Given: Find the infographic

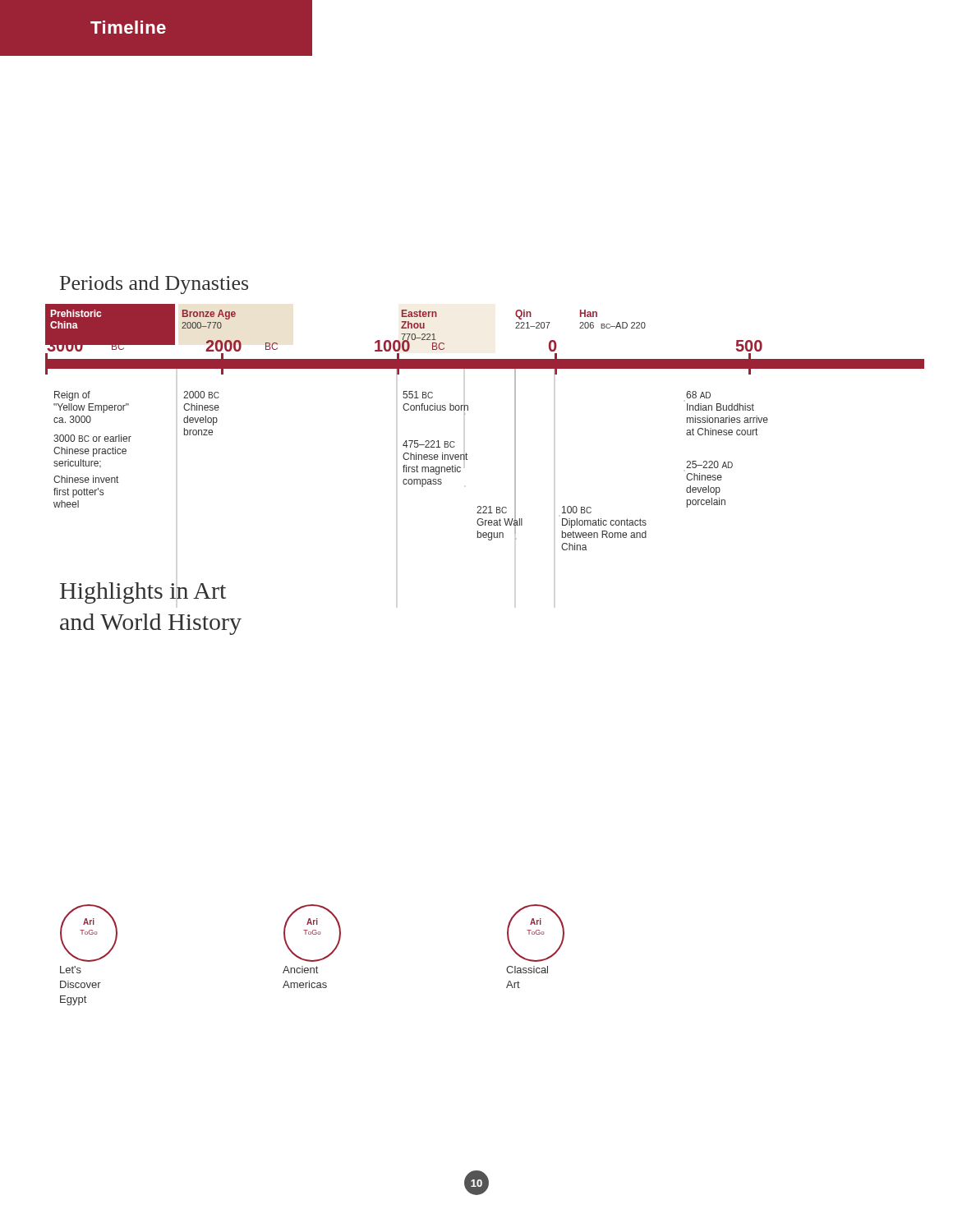Looking at the screenshot, I should tap(485, 460).
